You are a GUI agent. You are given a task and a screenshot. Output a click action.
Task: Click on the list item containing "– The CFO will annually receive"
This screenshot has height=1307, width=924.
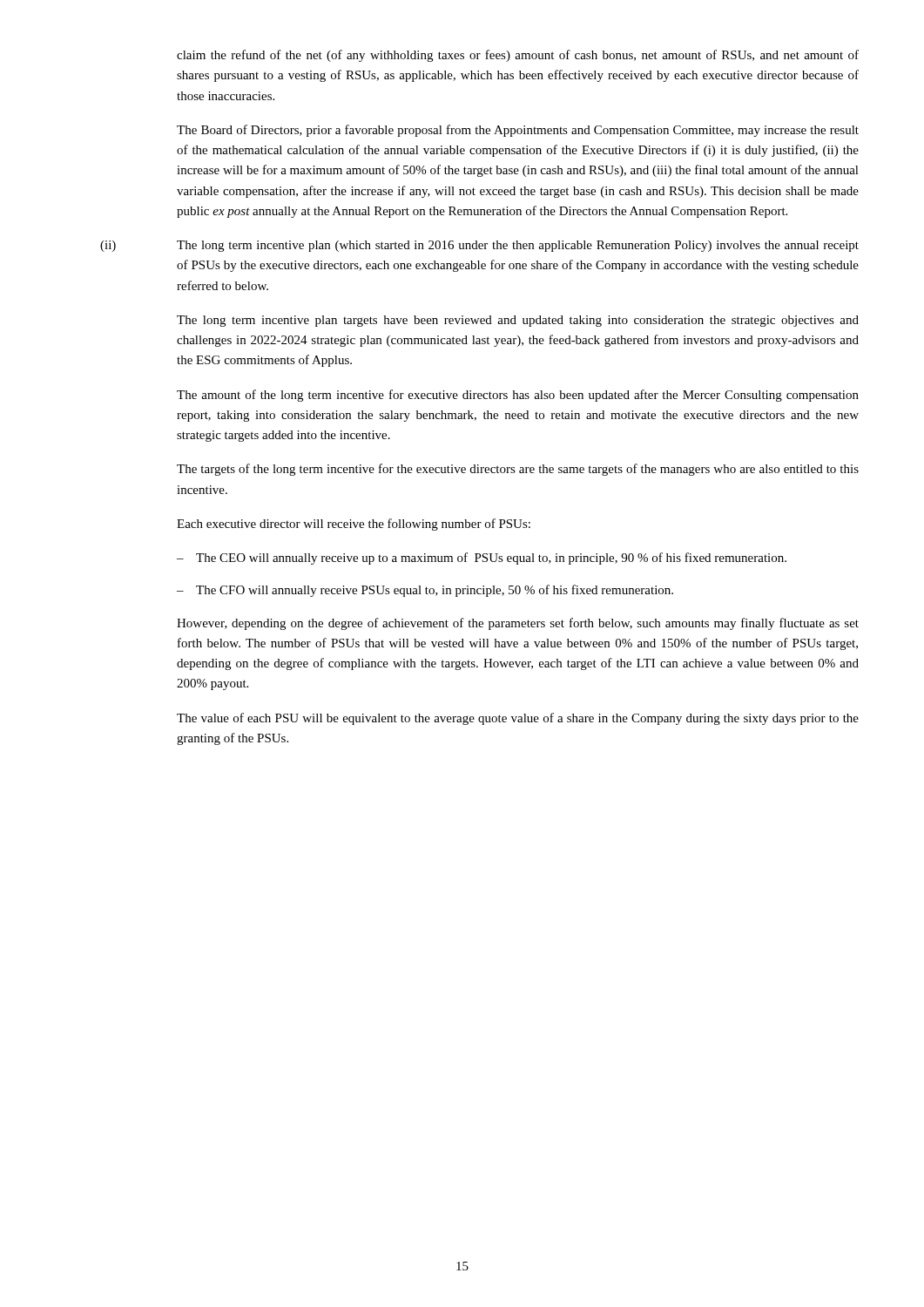[x=518, y=591]
